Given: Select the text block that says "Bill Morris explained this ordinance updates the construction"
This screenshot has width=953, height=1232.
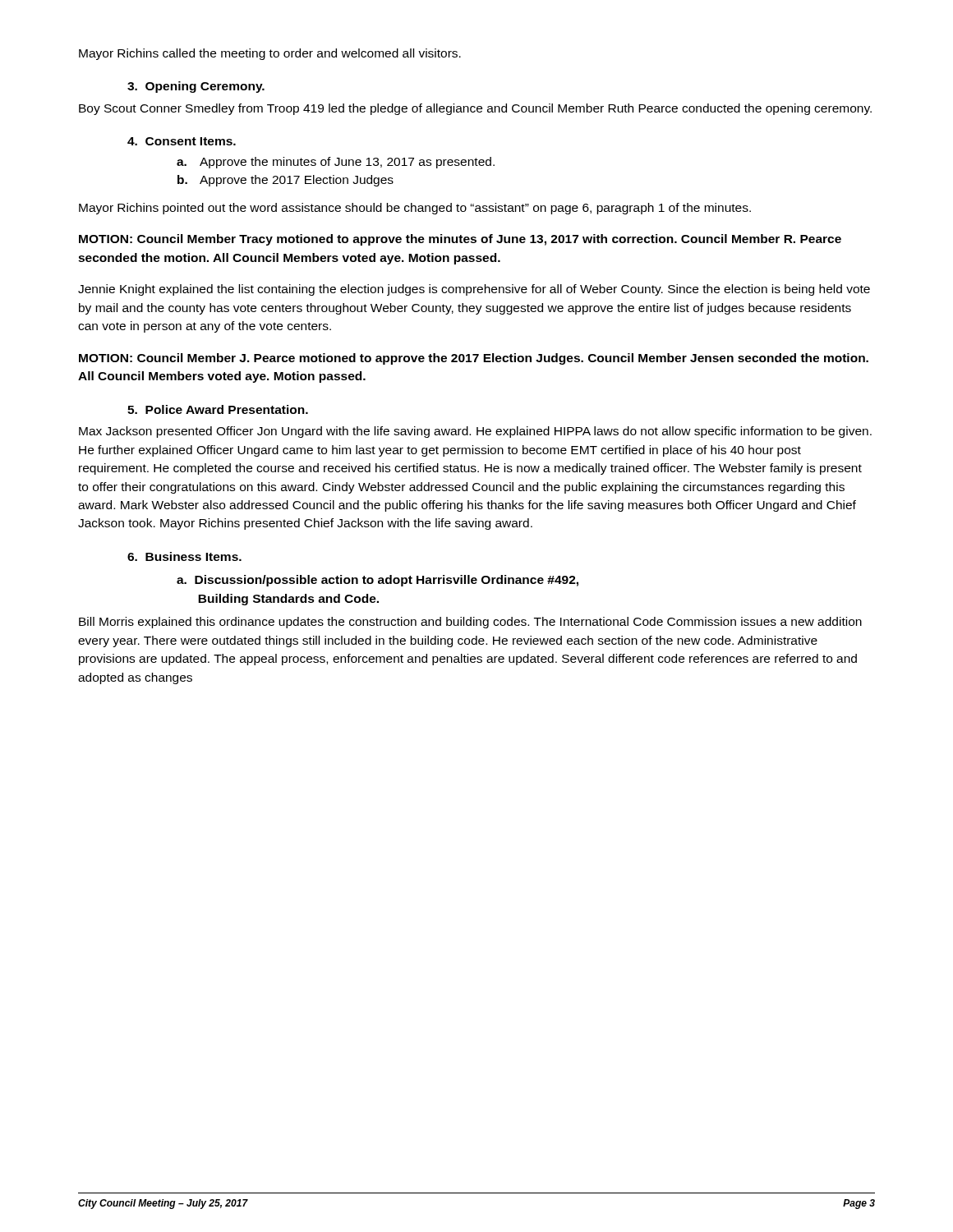Looking at the screenshot, I should [476, 650].
